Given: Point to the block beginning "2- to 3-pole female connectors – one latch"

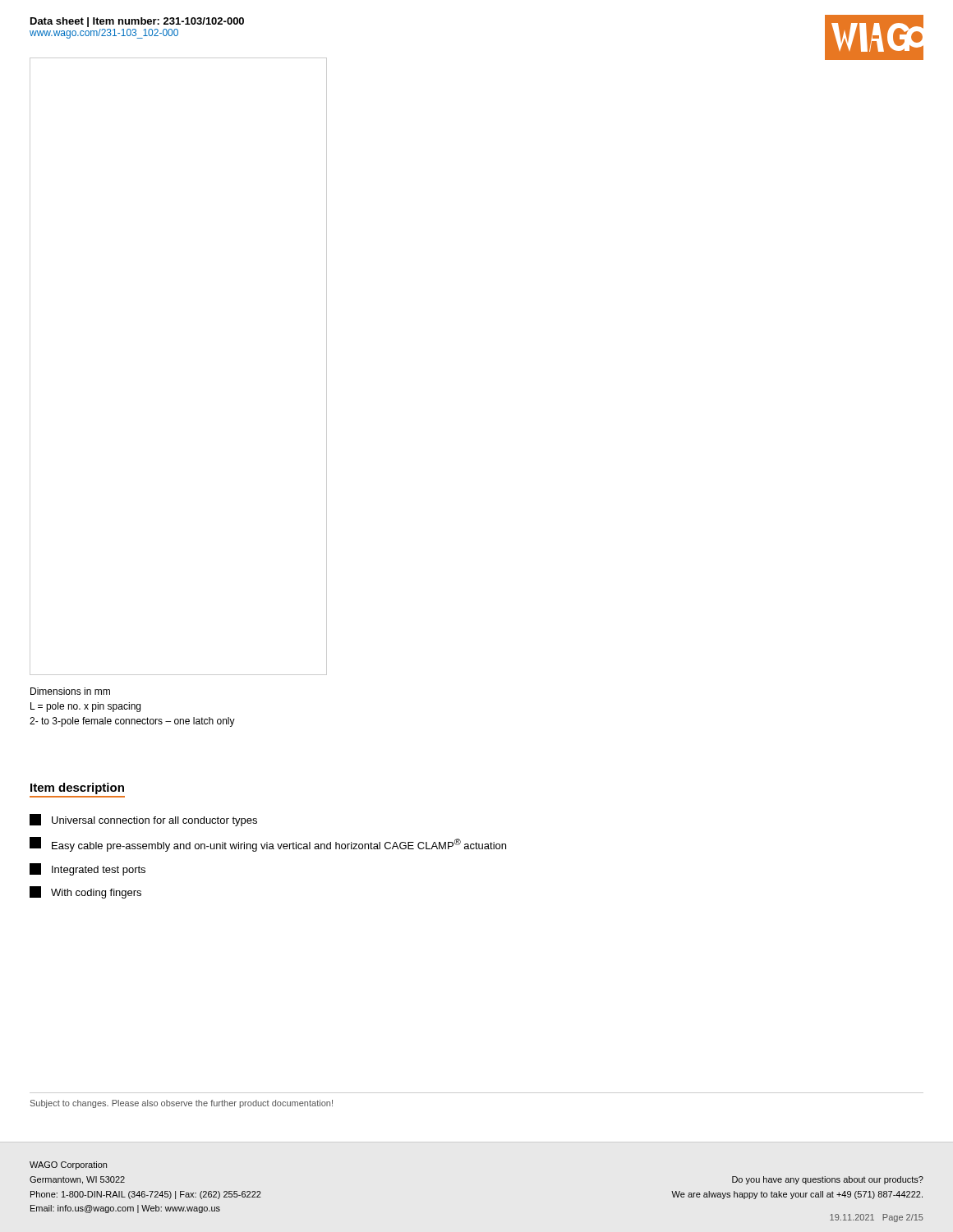Looking at the screenshot, I should 132,721.
